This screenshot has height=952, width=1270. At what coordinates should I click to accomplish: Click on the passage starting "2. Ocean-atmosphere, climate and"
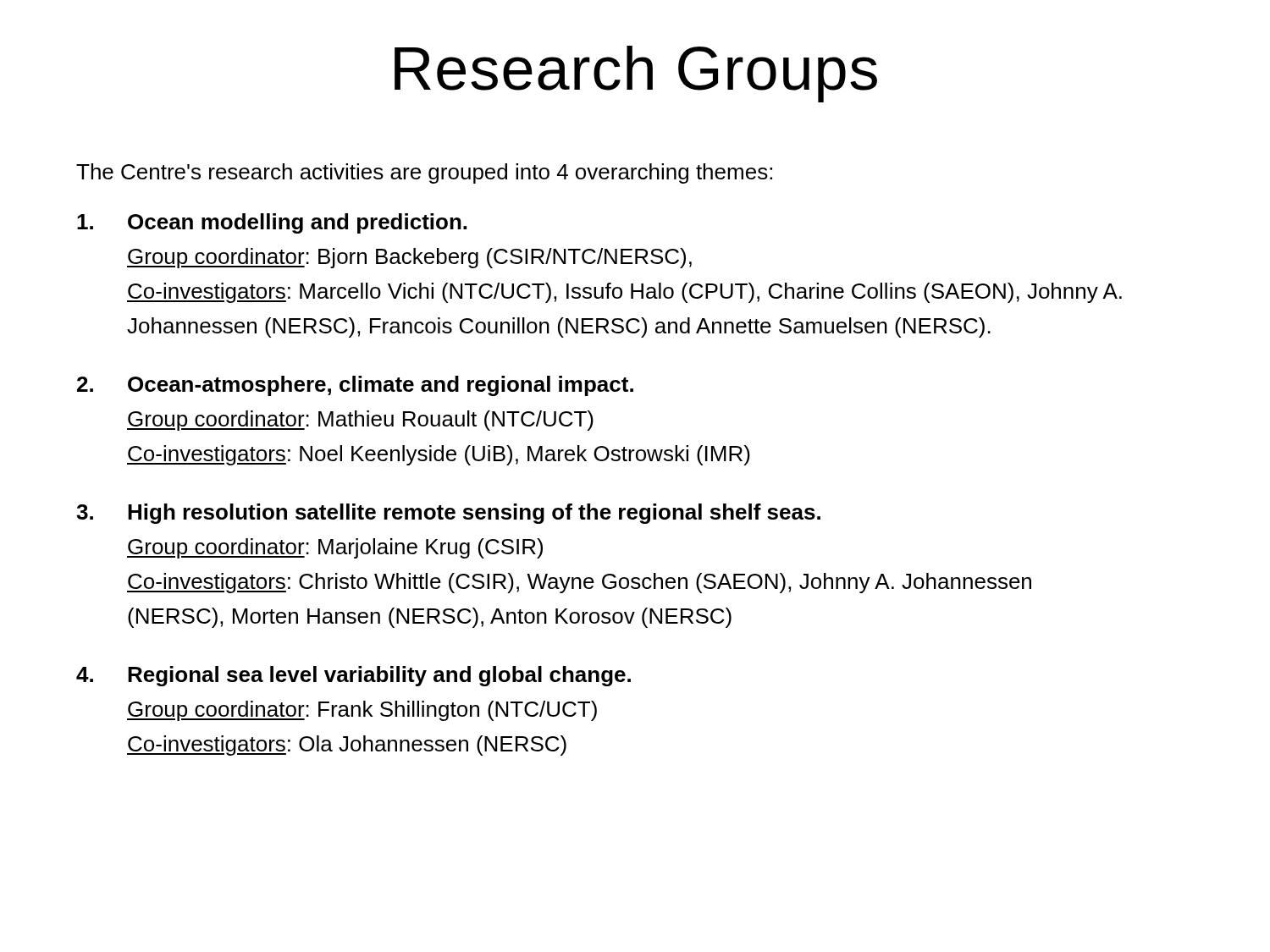pos(414,422)
